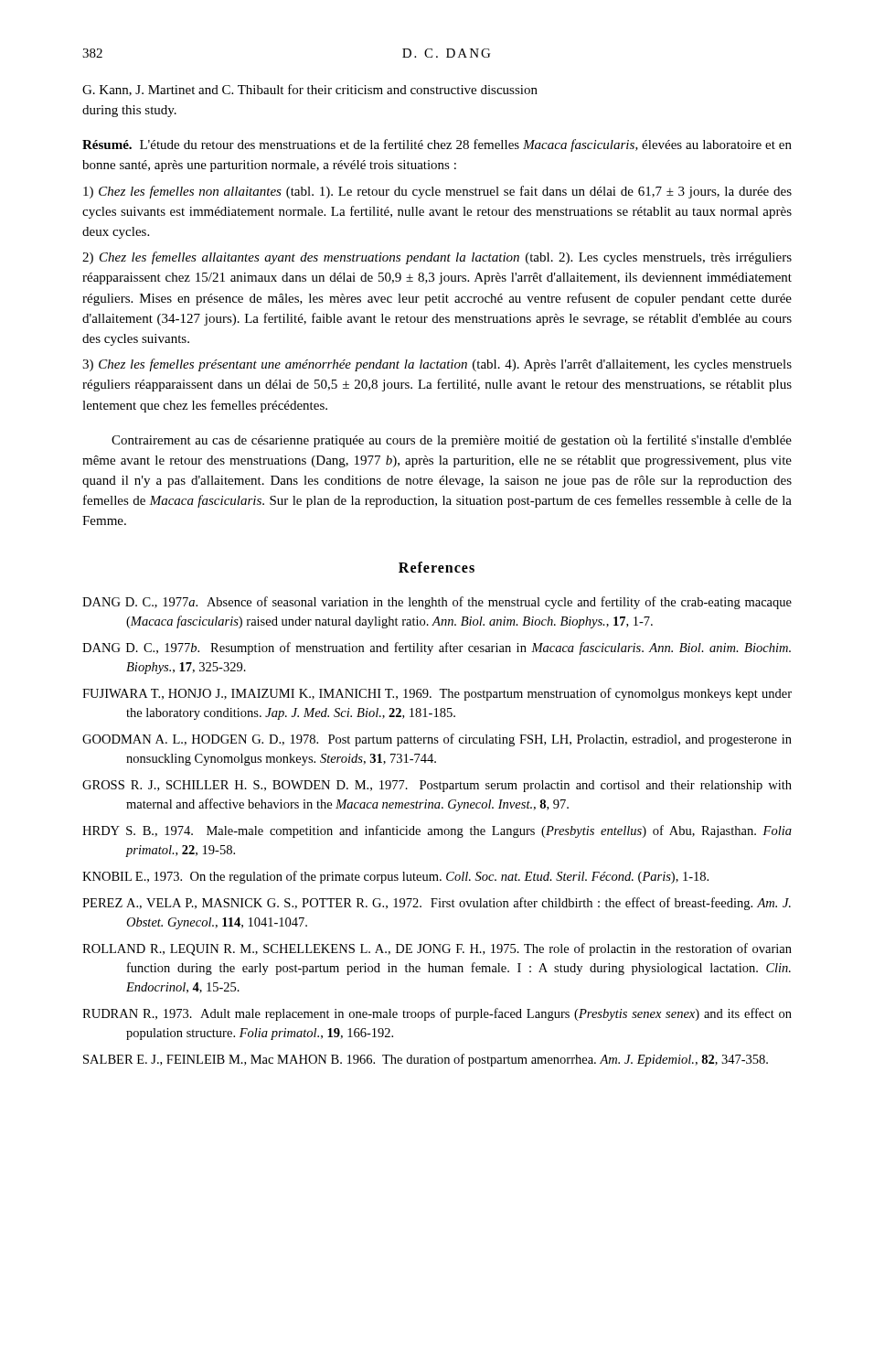Locate the text block that reads "Contrairement au cas de césarienne"
Screen dimensions: 1372x874
coord(437,480)
